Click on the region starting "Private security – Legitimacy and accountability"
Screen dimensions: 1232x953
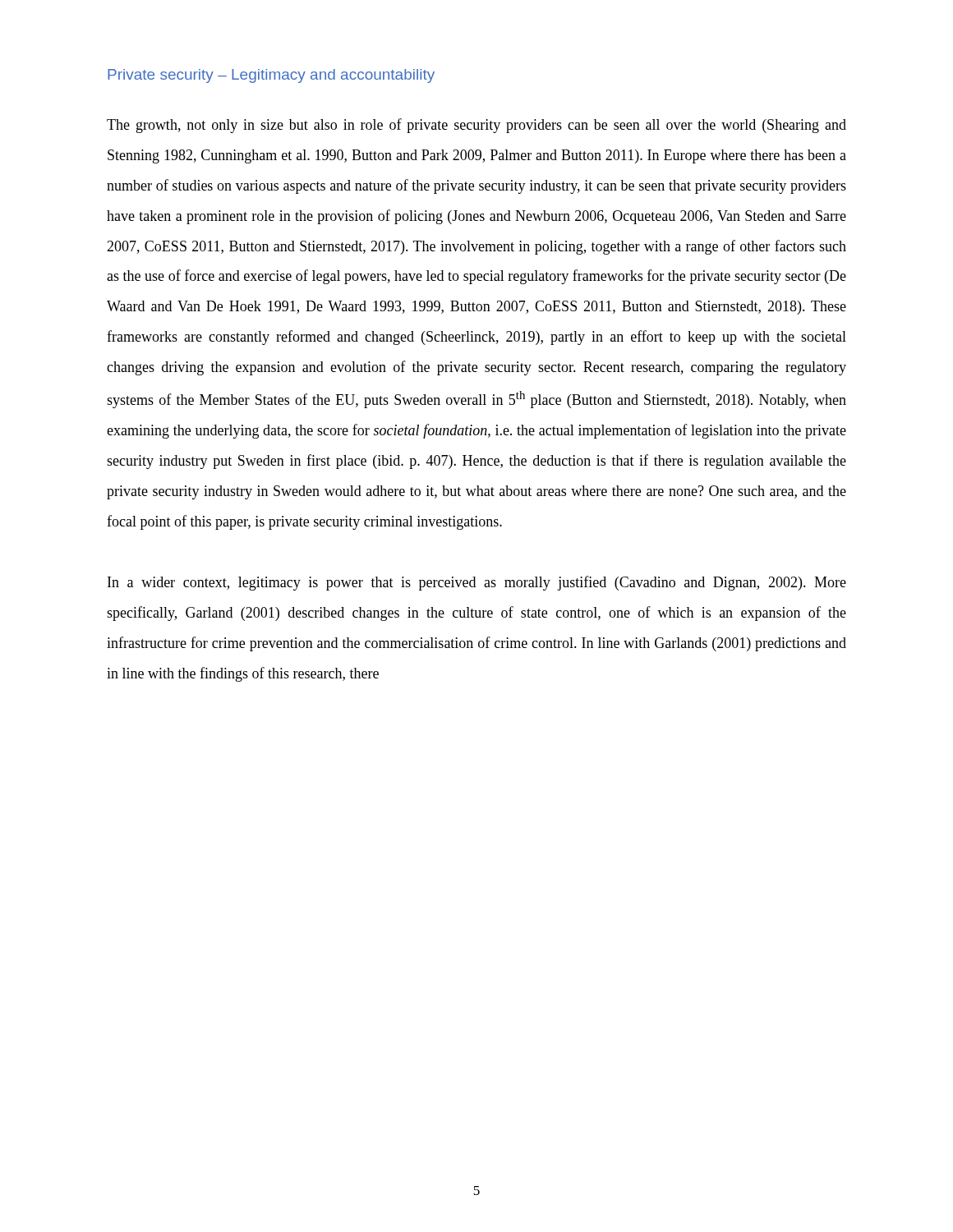[271, 76]
